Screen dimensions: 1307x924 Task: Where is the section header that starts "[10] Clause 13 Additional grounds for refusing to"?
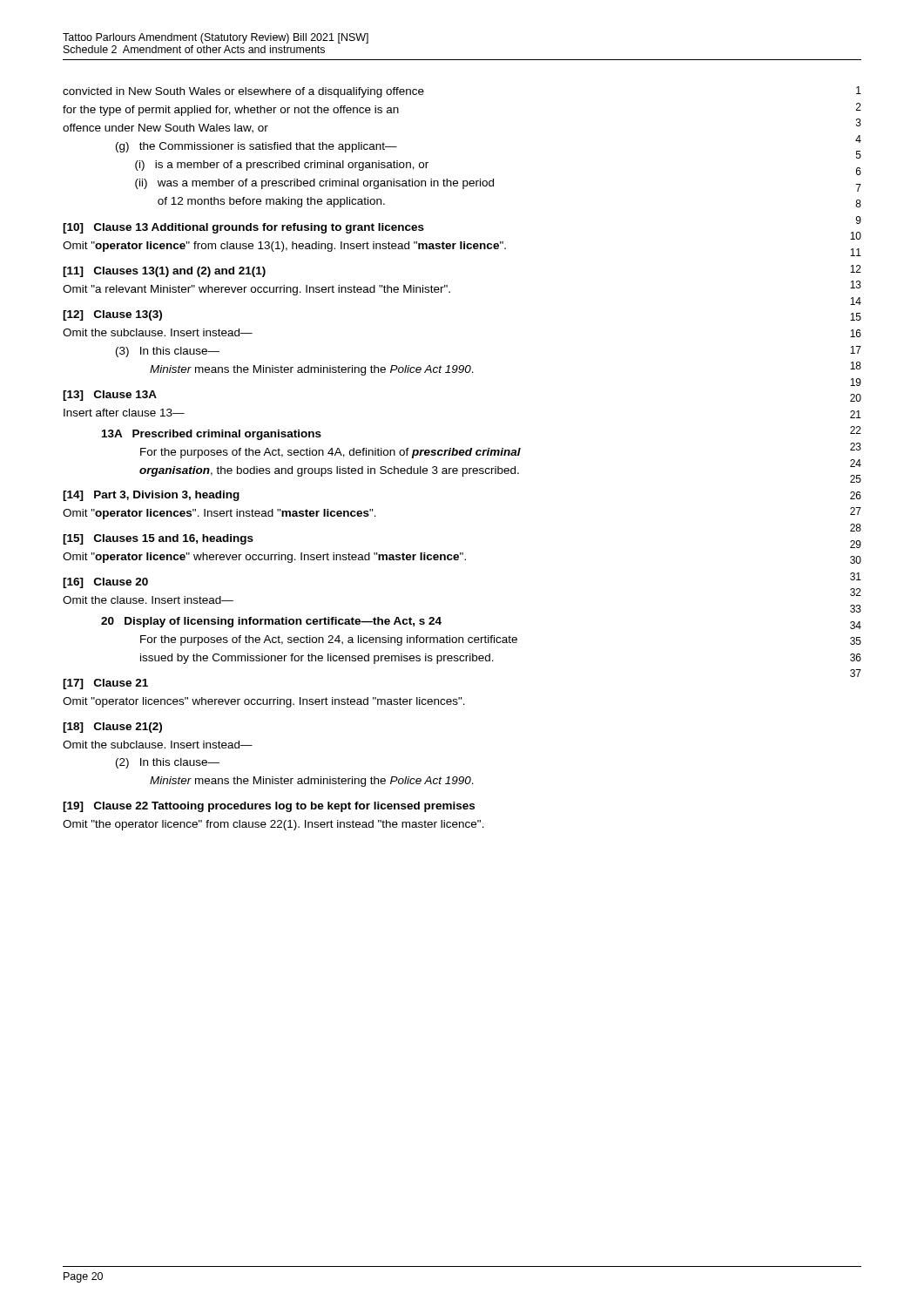click(243, 227)
